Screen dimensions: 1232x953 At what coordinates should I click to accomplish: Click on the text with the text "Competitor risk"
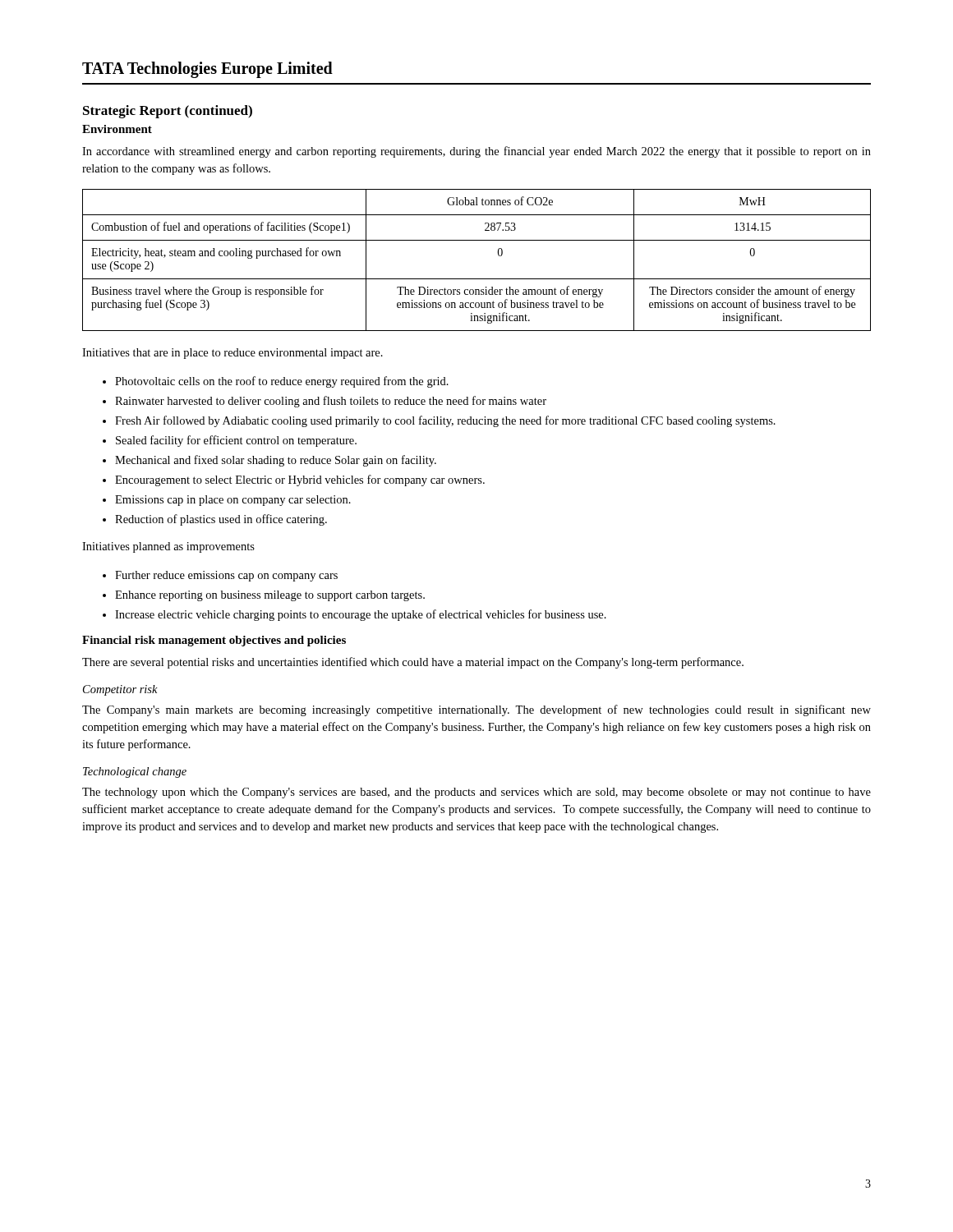tap(120, 689)
